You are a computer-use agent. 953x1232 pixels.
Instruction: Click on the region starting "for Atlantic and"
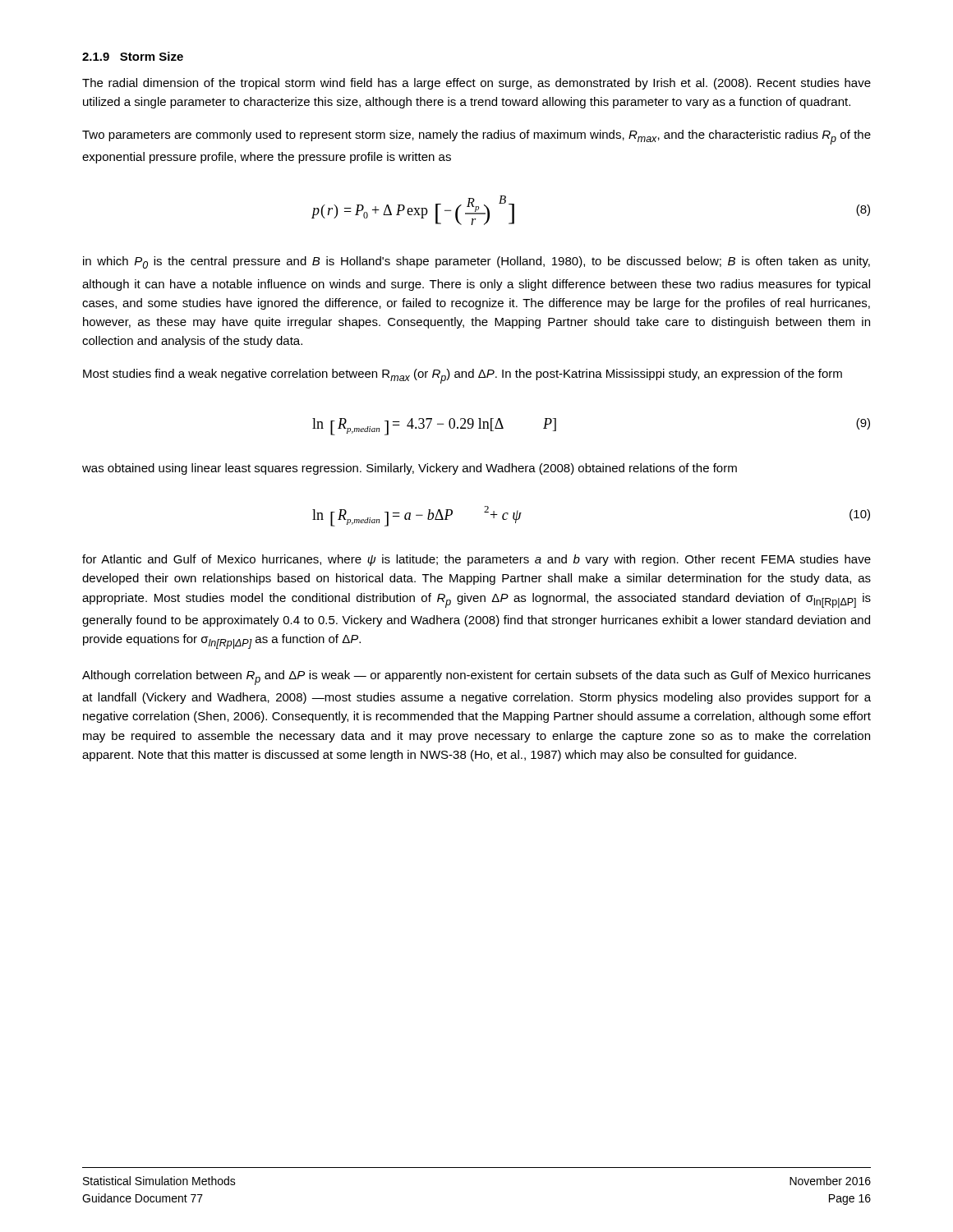[476, 601]
